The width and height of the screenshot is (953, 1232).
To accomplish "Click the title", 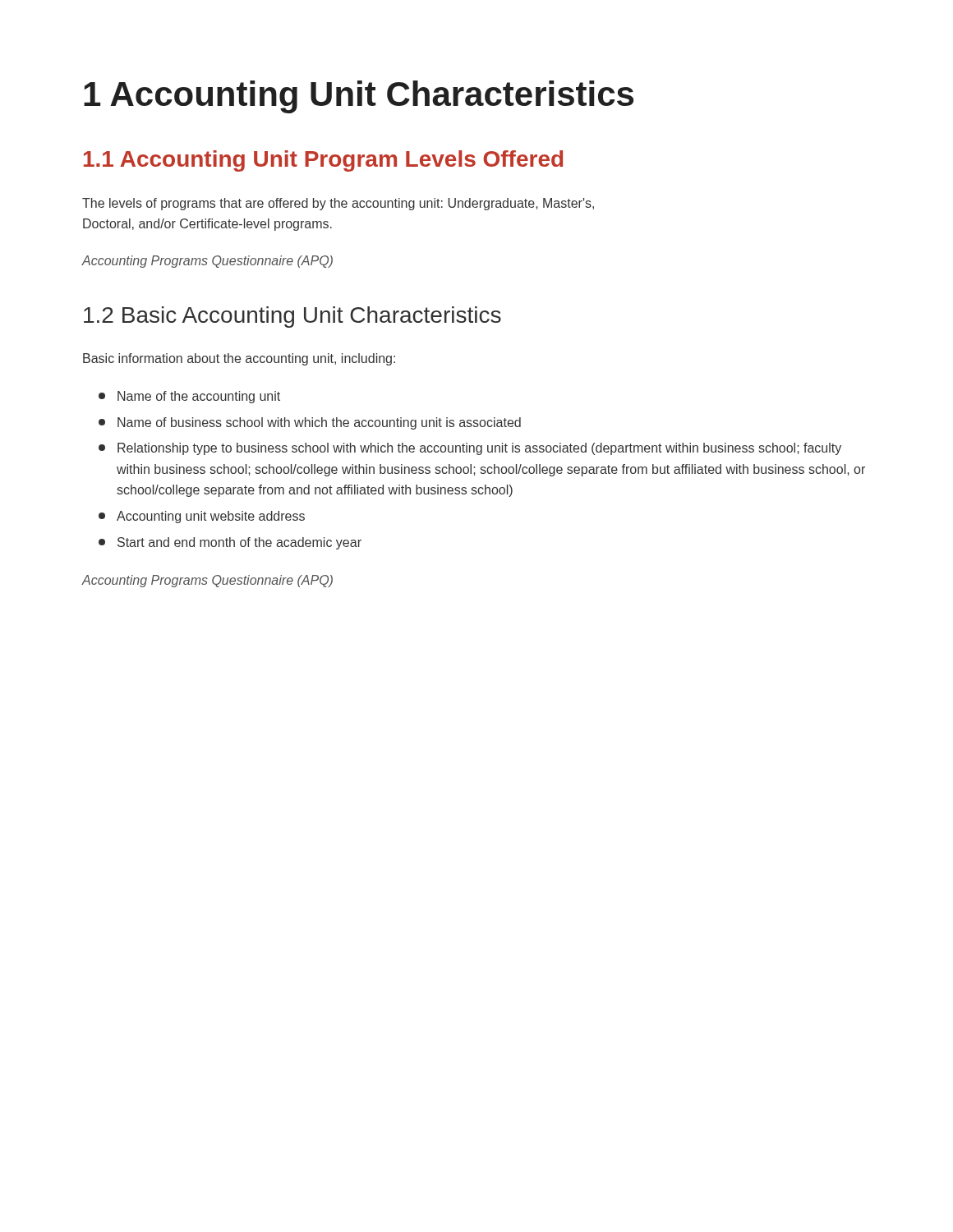I will coord(476,95).
